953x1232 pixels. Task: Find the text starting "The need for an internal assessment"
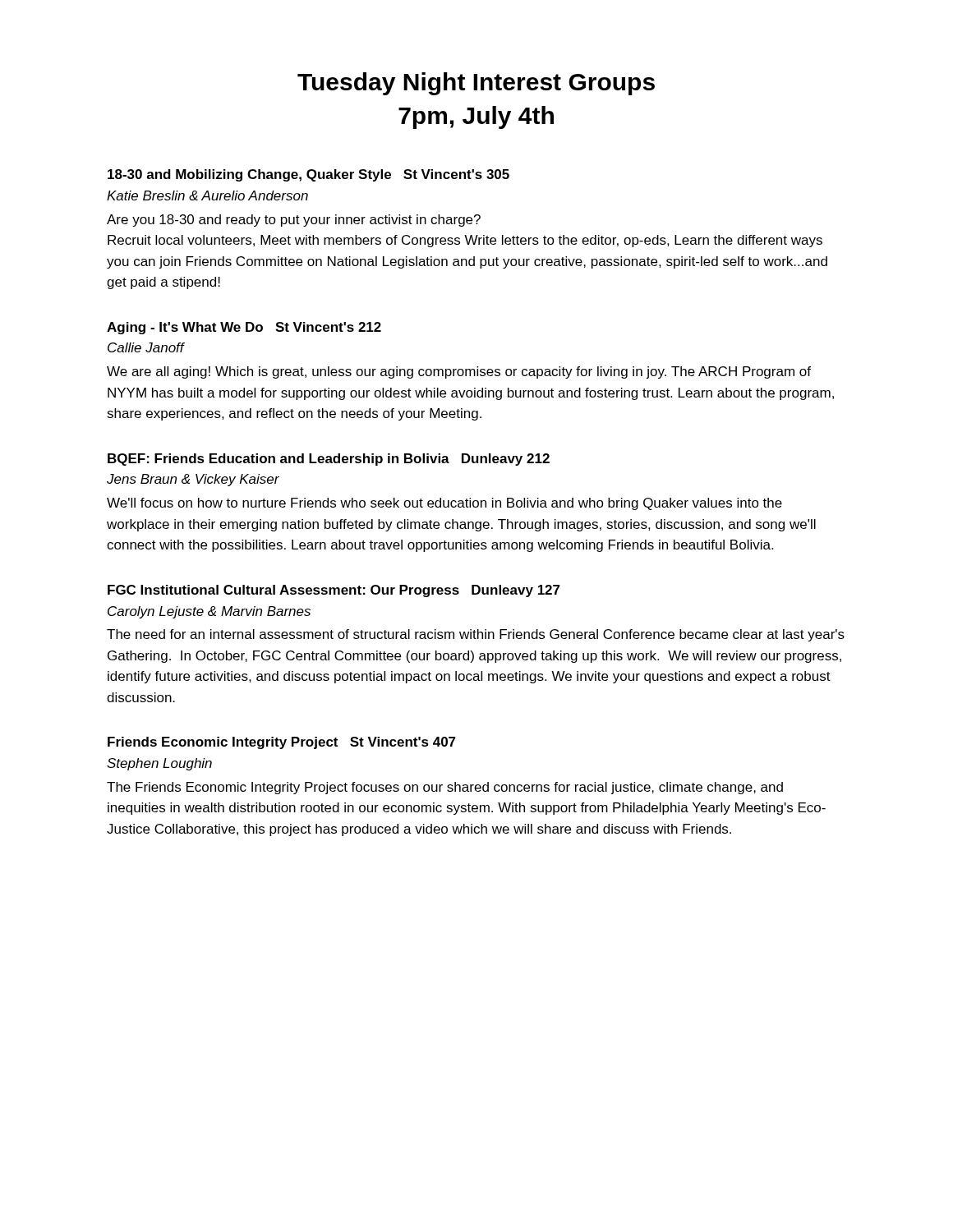pos(476,666)
